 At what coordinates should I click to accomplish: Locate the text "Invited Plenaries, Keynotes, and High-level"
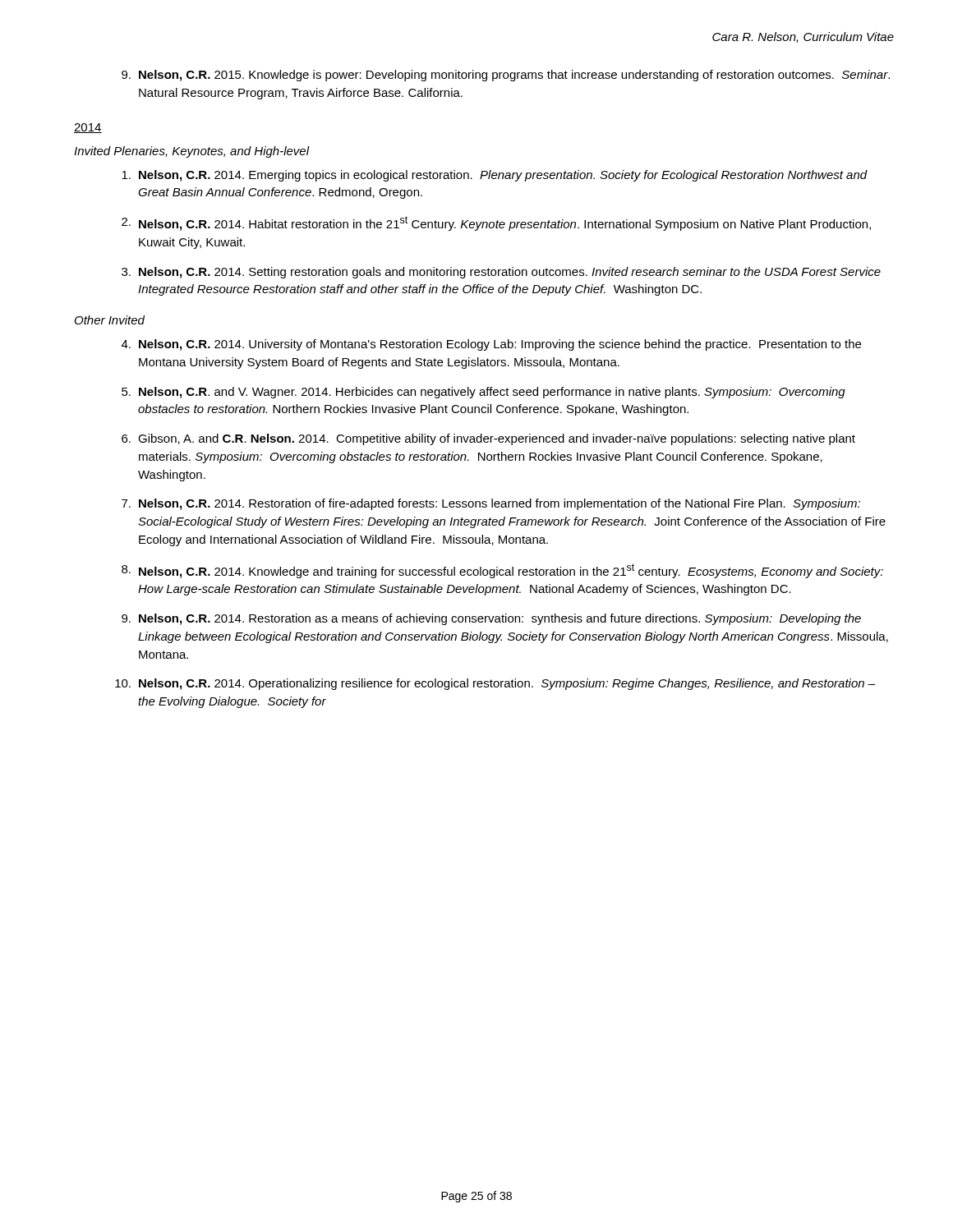(x=191, y=150)
